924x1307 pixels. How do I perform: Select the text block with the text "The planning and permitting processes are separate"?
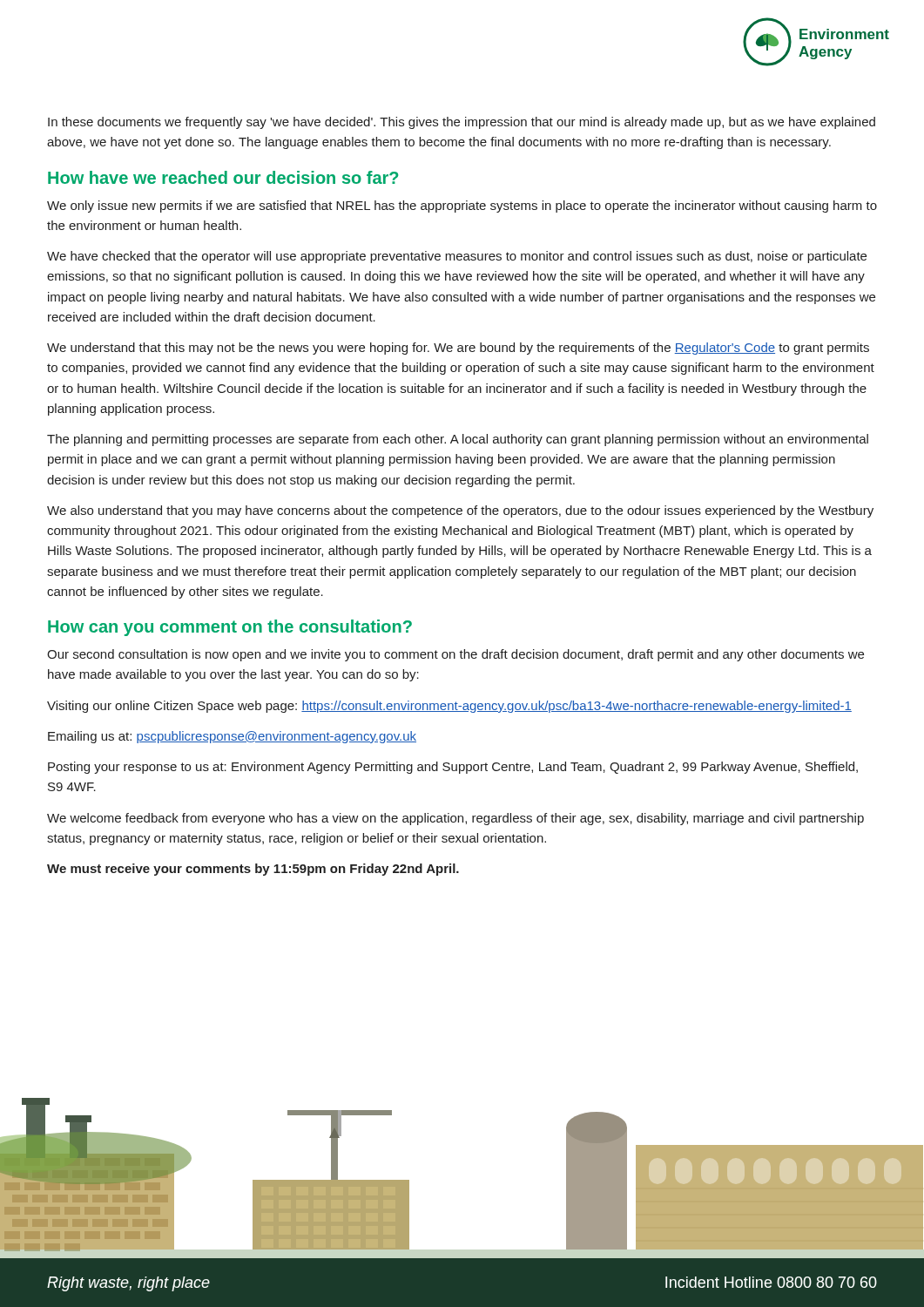tap(458, 459)
